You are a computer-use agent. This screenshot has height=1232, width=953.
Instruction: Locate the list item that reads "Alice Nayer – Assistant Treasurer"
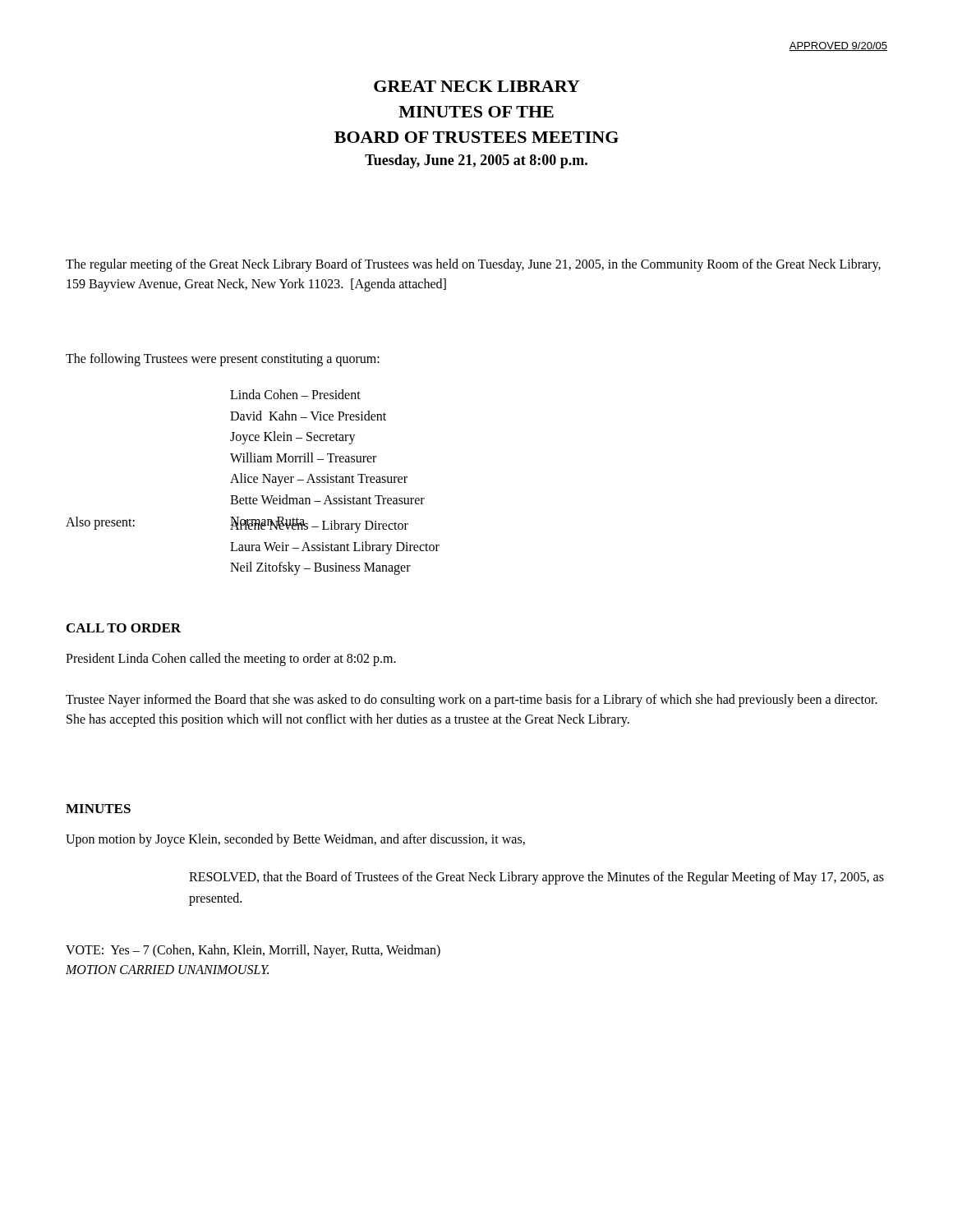(319, 479)
